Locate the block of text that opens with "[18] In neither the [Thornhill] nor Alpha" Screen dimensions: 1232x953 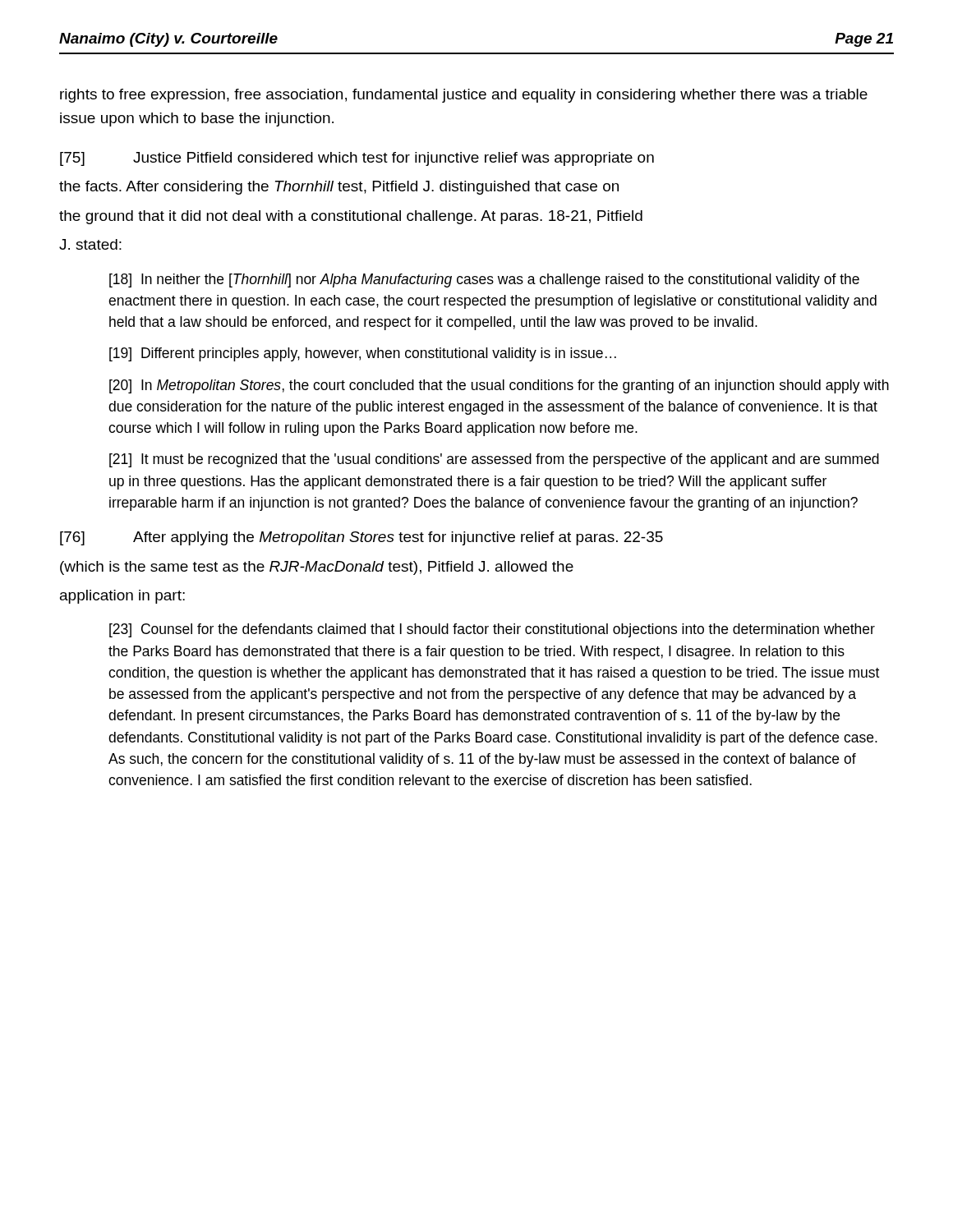point(501,391)
